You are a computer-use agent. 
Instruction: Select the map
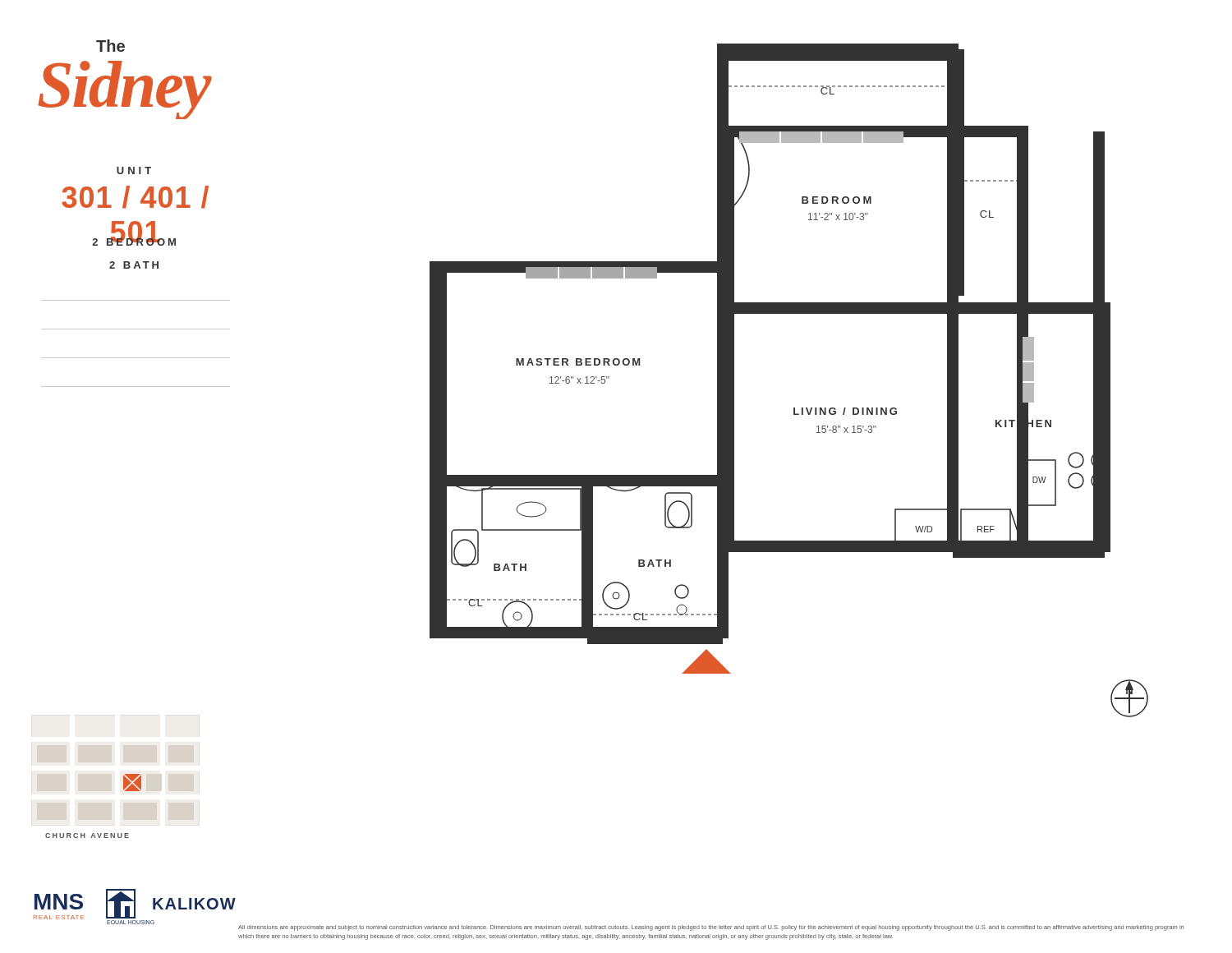tap(115, 770)
